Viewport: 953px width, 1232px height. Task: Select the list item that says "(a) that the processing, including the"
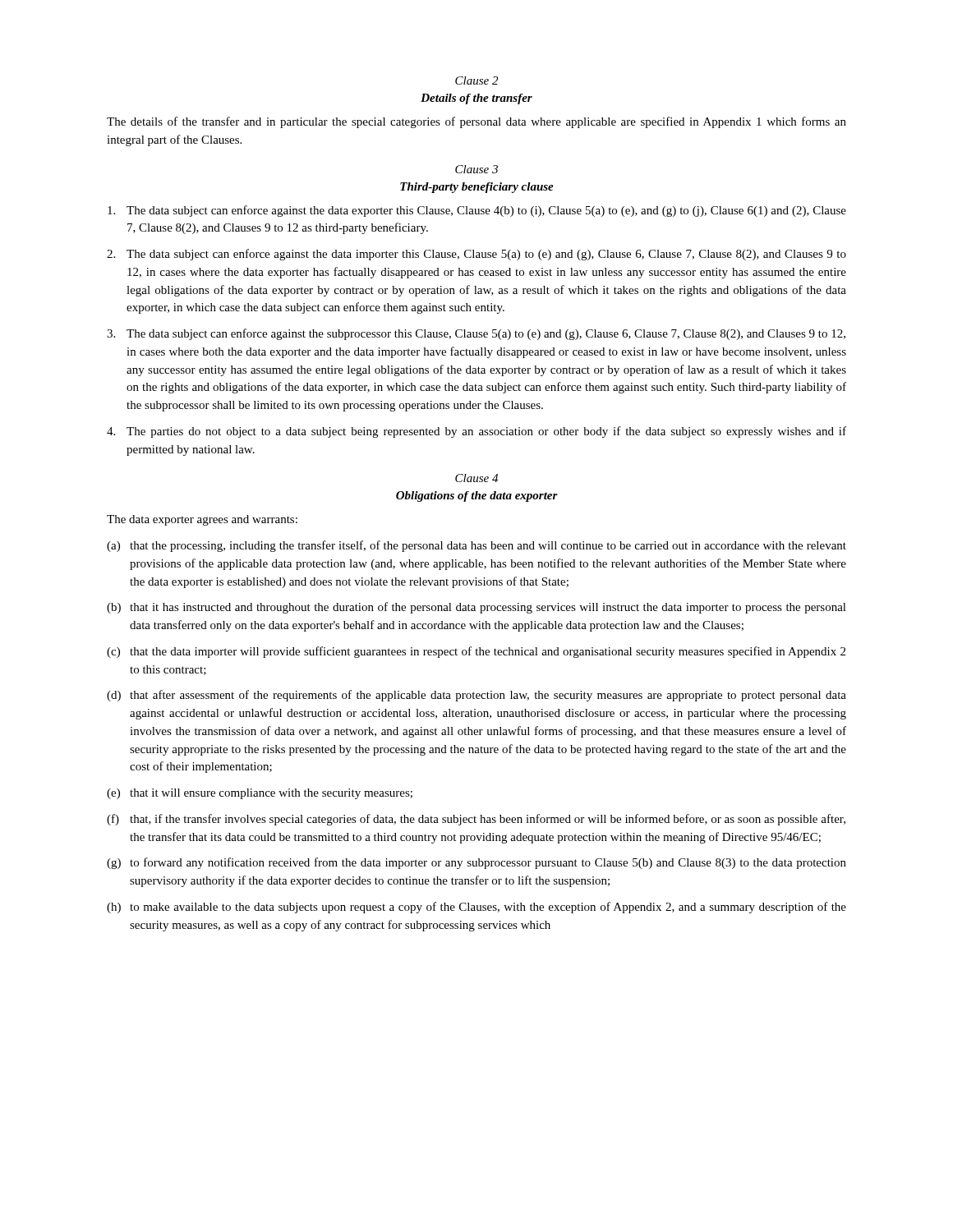point(476,564)
